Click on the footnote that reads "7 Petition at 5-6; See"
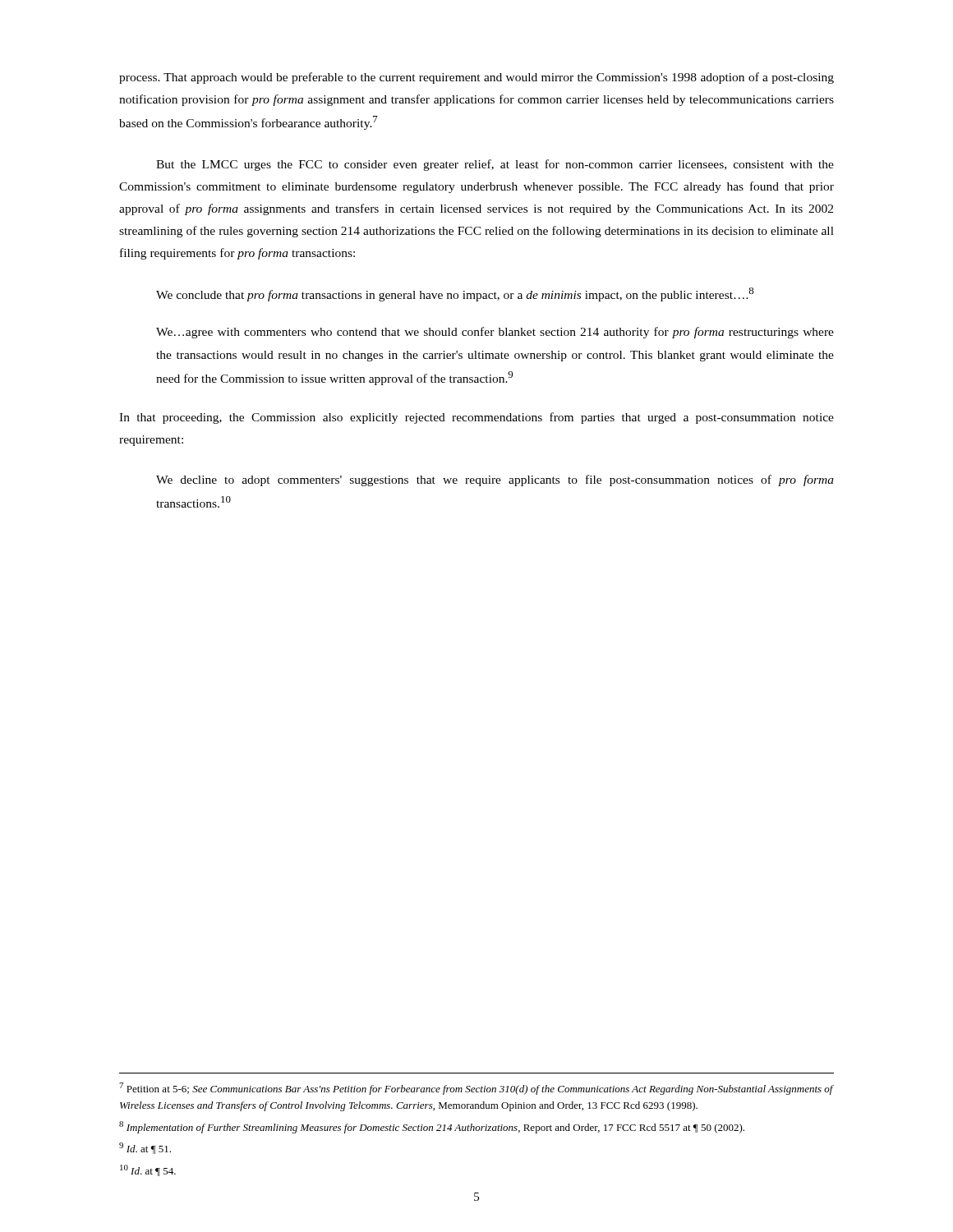Viewport: 953px width, 1232px height. 476,1096
